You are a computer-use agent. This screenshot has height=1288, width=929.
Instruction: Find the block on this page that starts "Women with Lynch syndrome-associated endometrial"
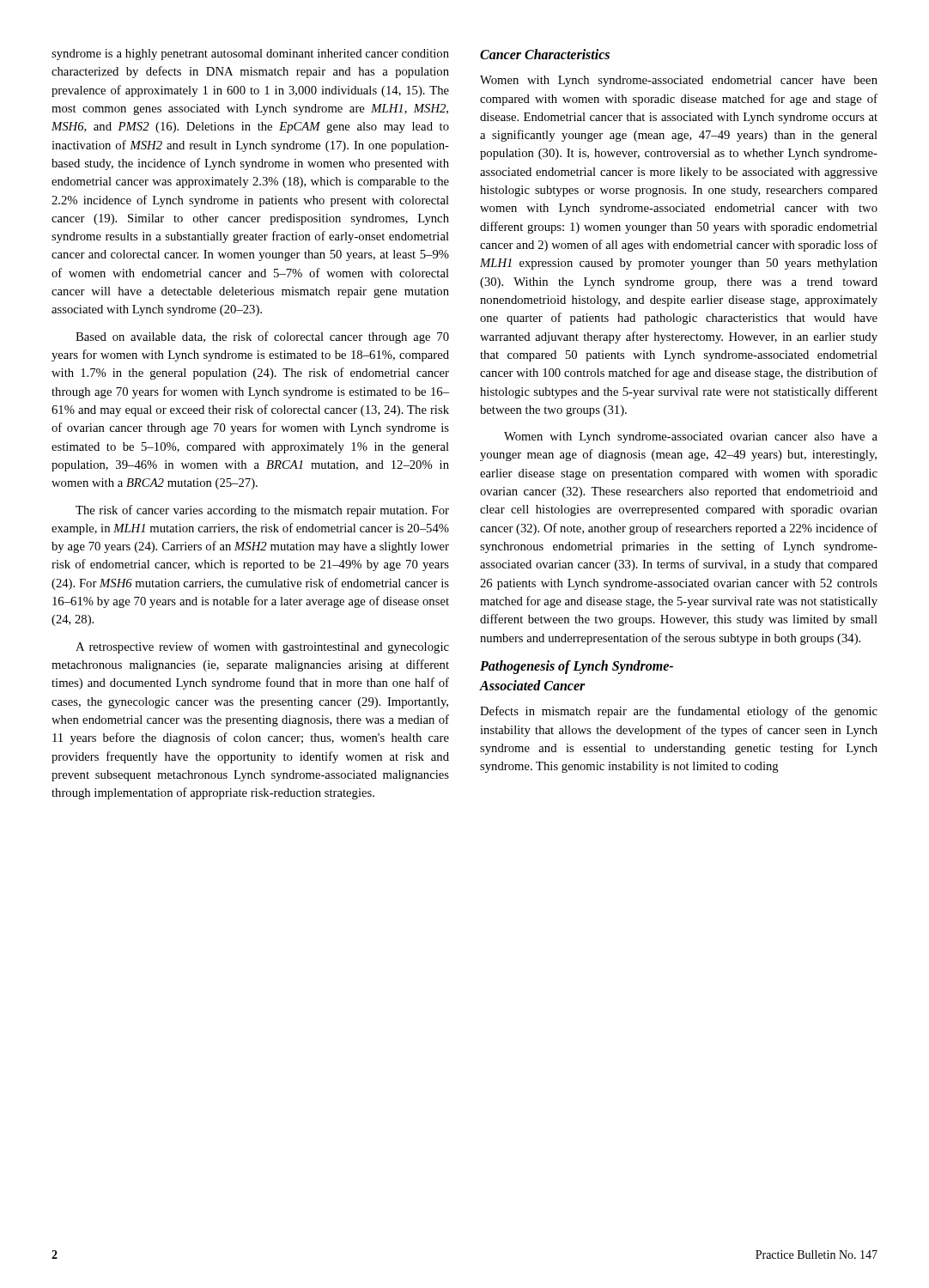(x=679, y=245)
